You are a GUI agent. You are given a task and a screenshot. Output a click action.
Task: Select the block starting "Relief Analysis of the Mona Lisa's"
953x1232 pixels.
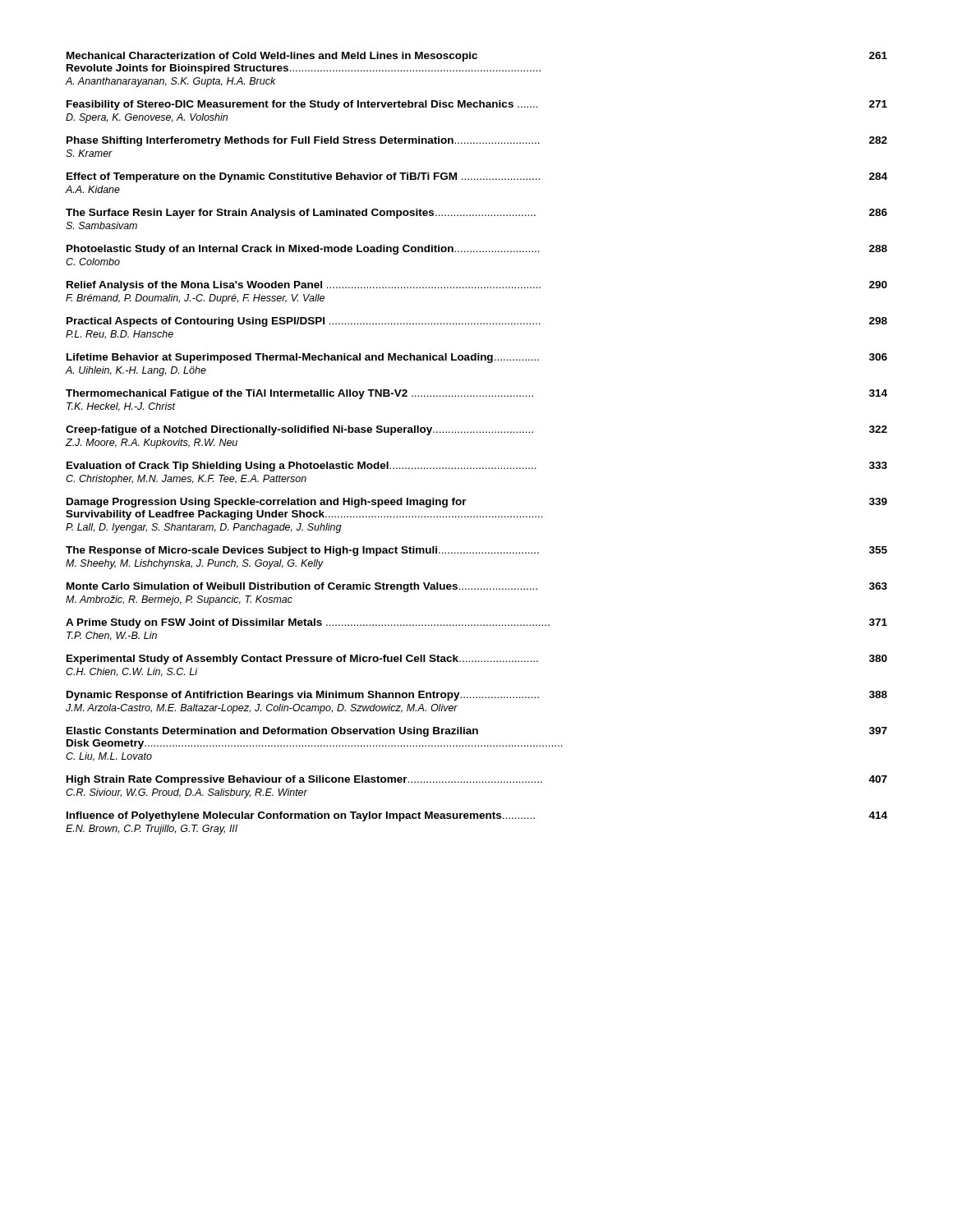[476, 291]
